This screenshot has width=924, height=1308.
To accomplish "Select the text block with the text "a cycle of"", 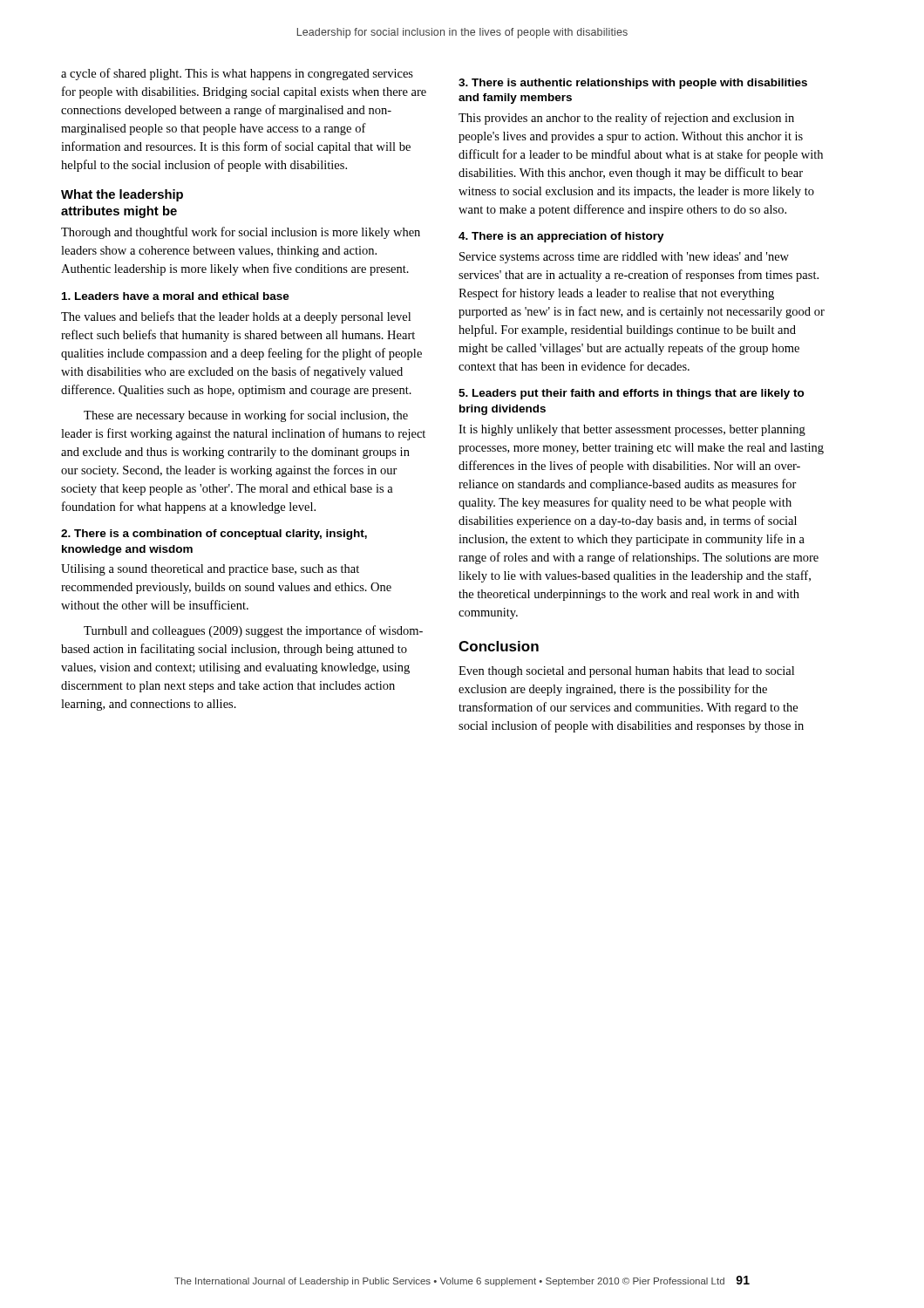I will (244, 120).
